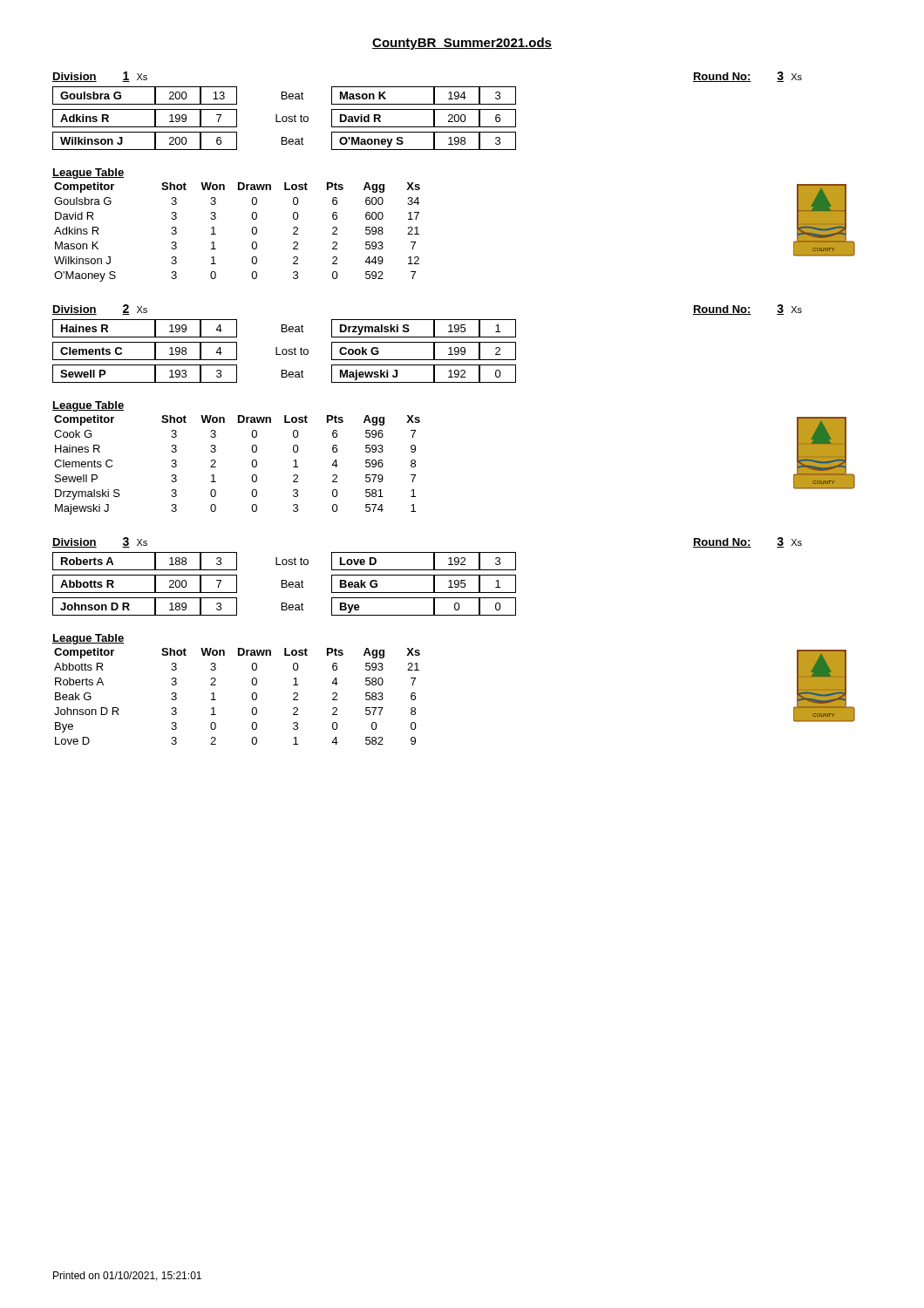Screen dimensions: 1308x924
Task: Find the table that mentions "Division 2 Xs"
Action: coord(462,342)
